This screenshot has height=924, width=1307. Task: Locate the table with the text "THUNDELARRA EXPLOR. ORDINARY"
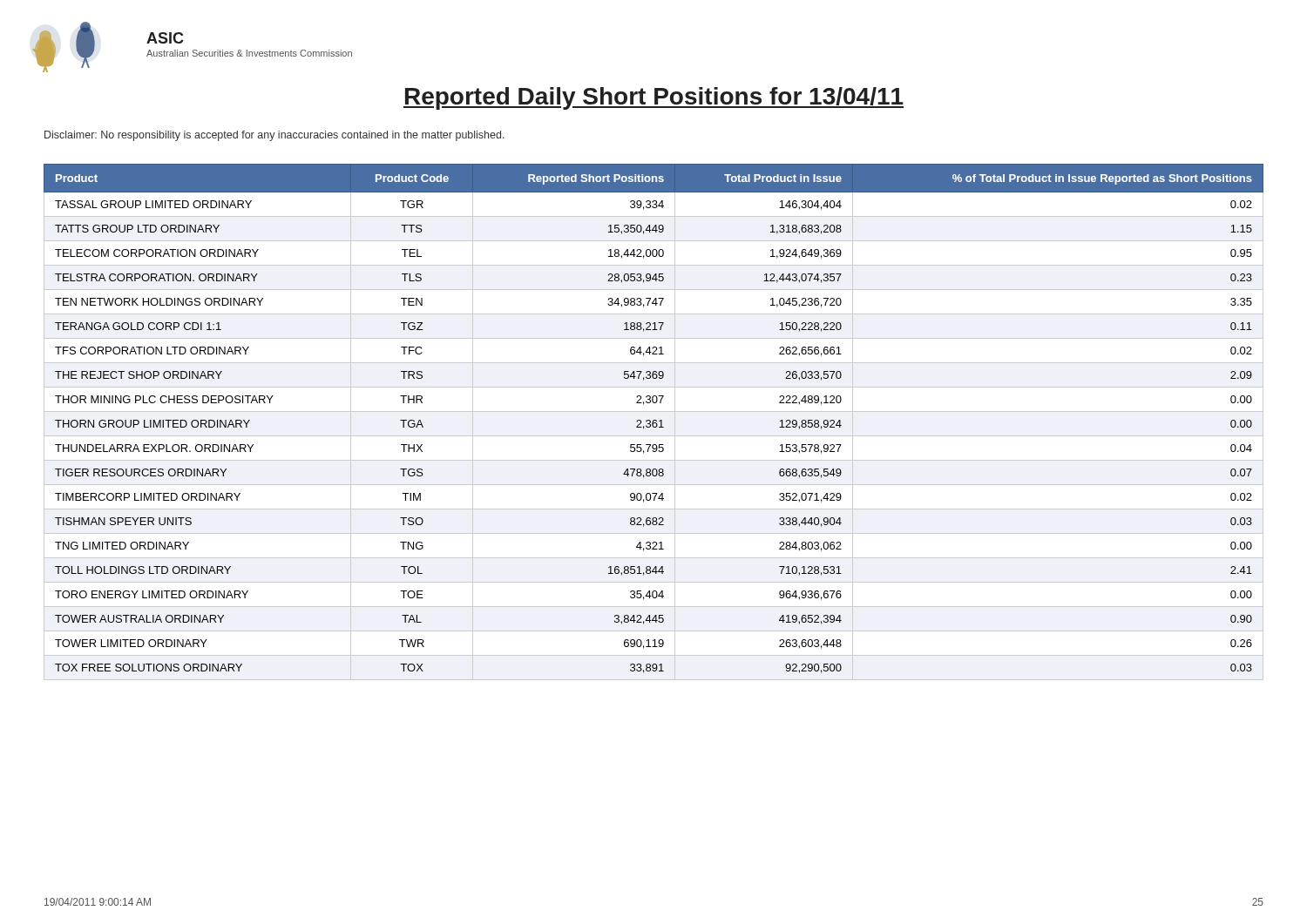tap(654, 422)
